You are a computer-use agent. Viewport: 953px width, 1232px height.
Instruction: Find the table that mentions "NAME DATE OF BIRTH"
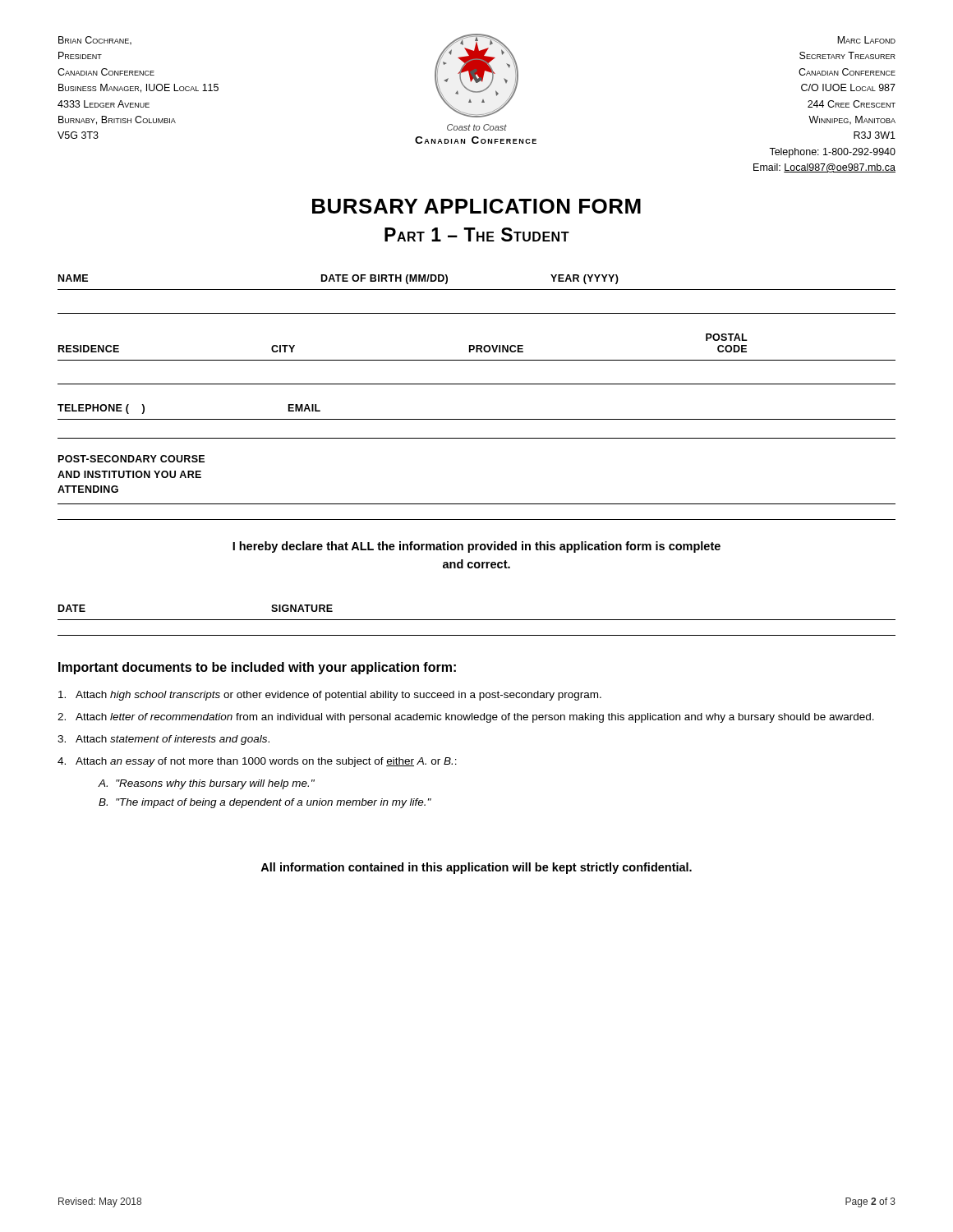pyautogui.click(x=476, y=278)
